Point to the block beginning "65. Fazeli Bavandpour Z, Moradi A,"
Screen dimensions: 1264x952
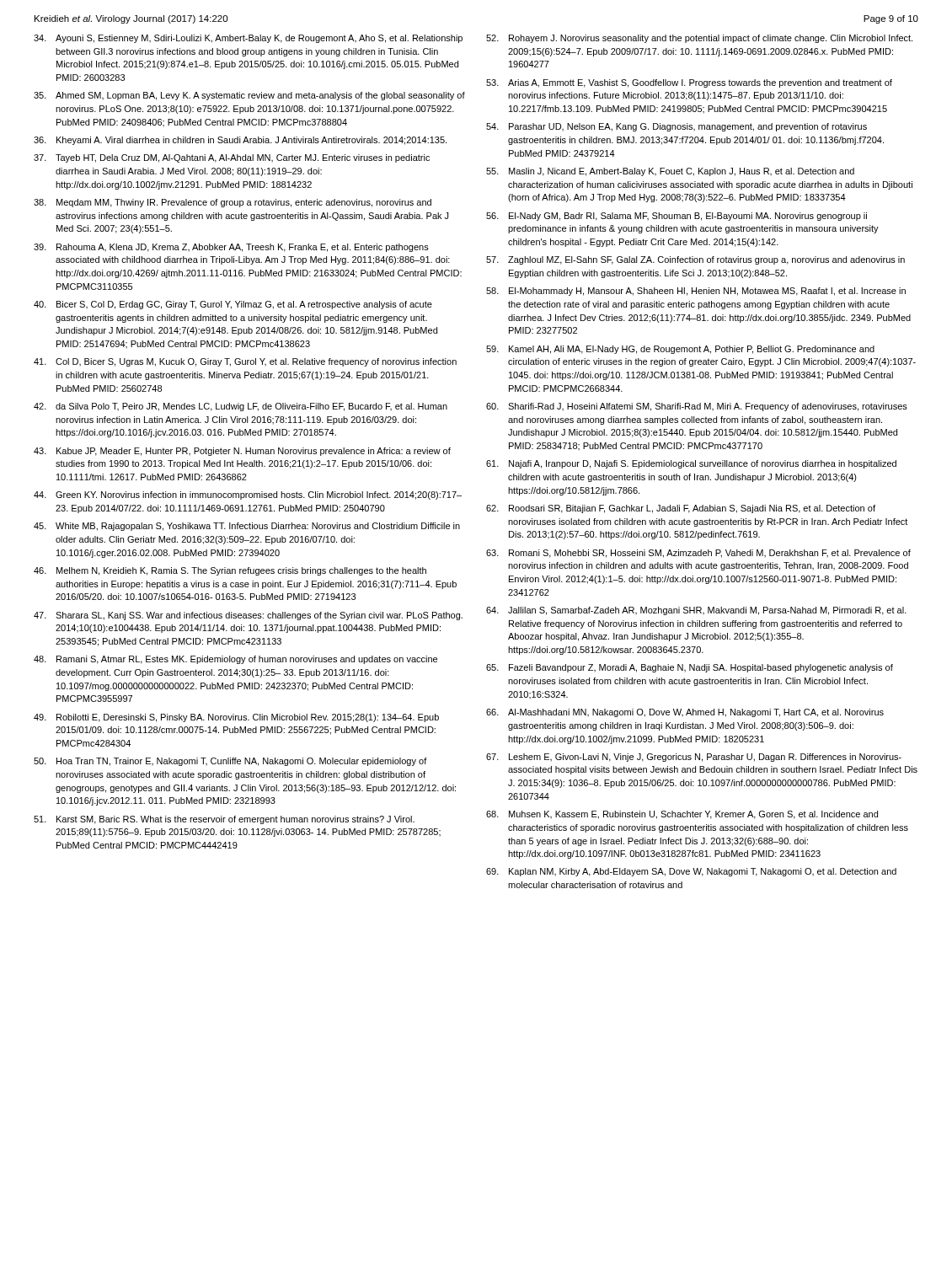702,682
